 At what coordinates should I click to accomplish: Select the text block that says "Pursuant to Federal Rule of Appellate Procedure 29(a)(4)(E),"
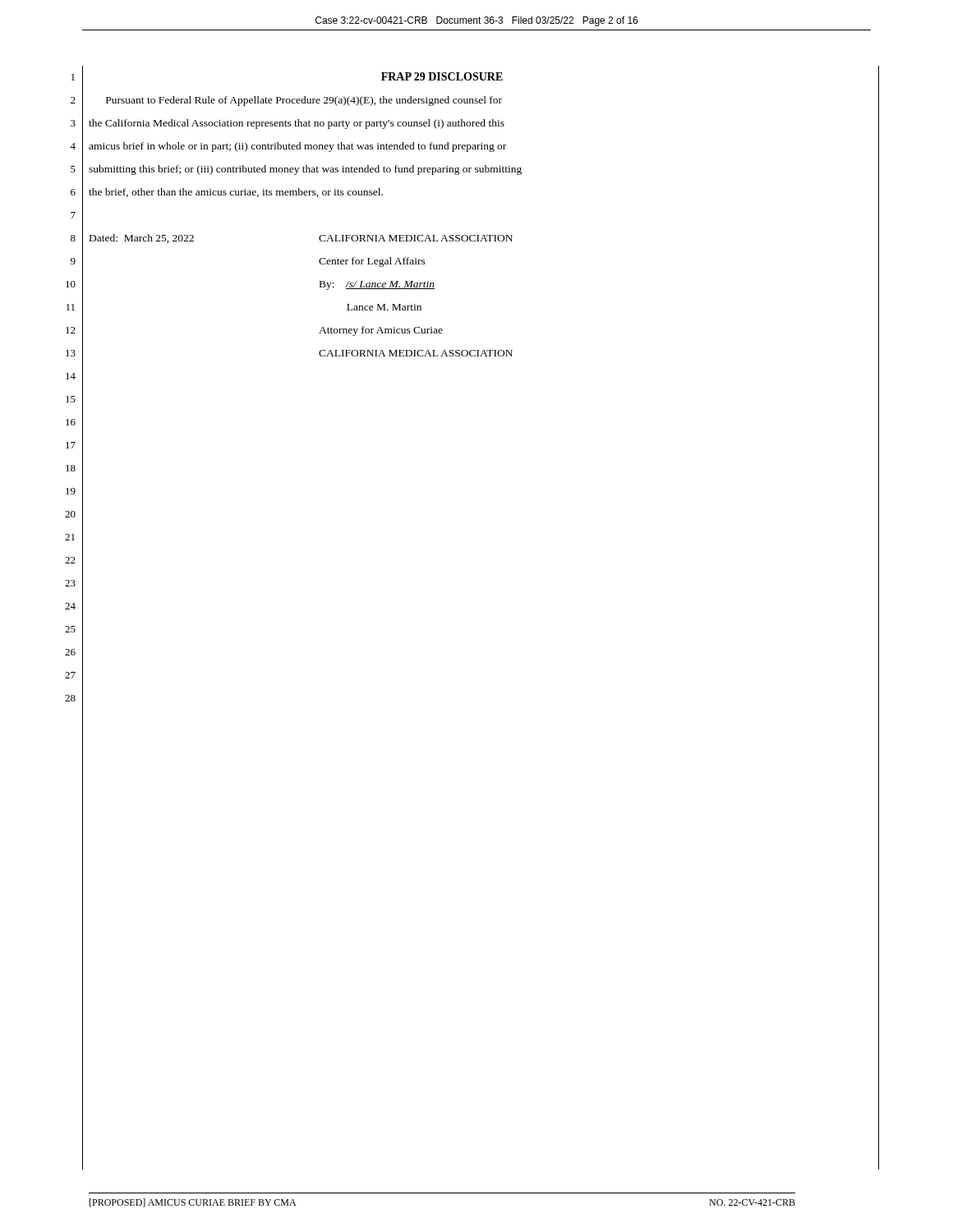[442, 146]
